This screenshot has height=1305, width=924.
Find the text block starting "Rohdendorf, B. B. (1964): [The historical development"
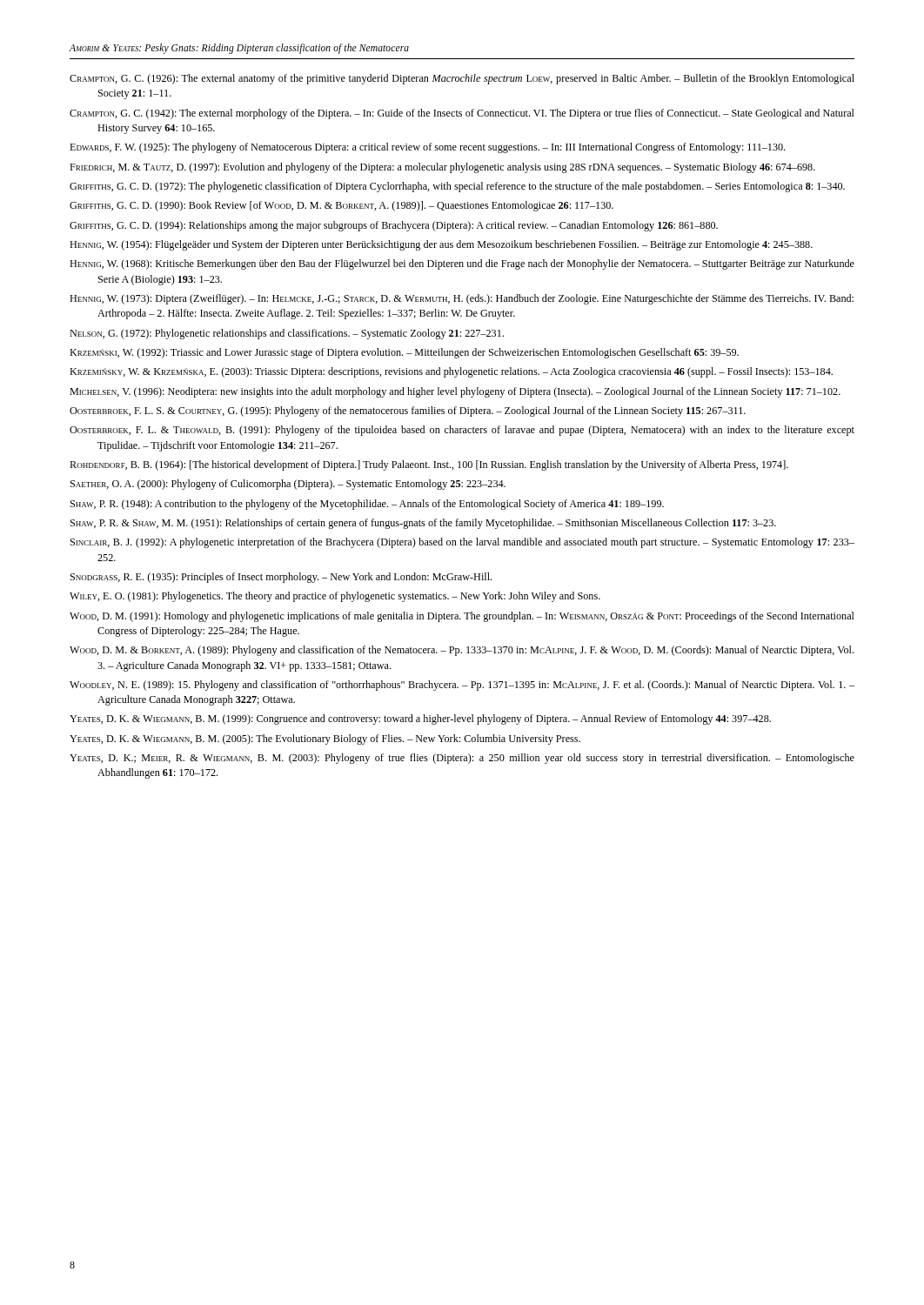tap(429, 465)
